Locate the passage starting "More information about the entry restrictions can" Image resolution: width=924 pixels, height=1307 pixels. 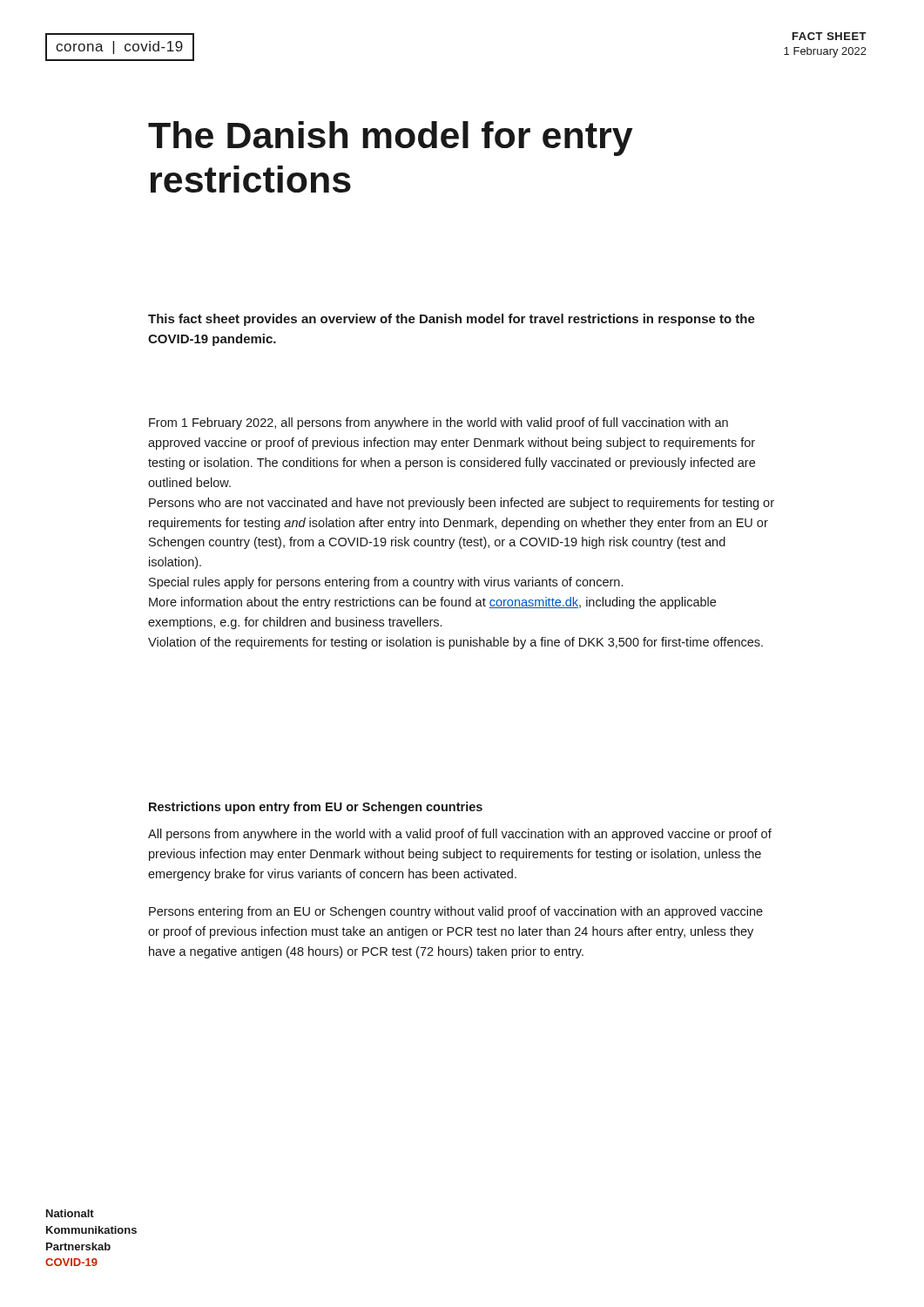pyautogui.click(x=462, y=613)
